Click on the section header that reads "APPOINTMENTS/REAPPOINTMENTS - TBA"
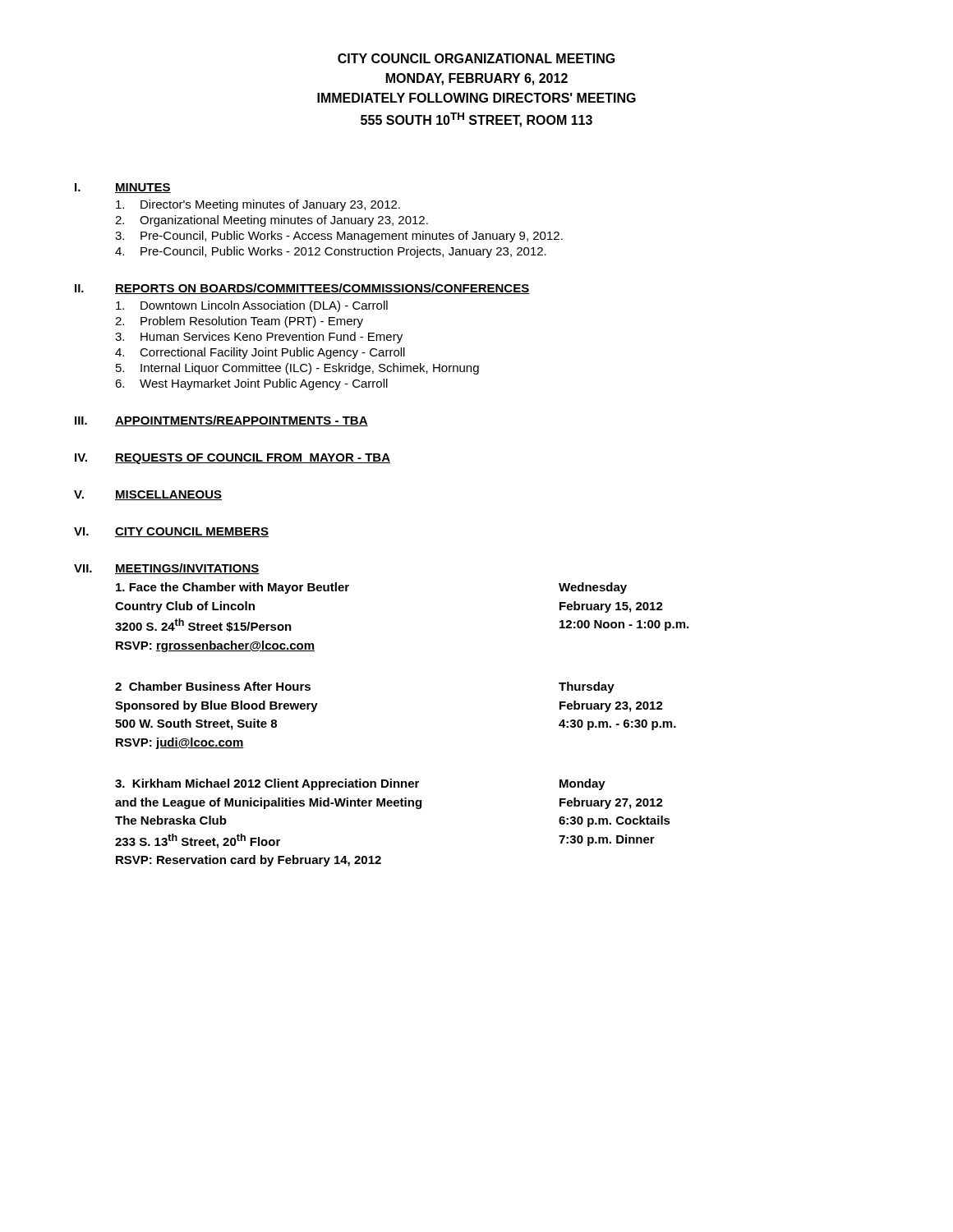 (x=241, y=420)
